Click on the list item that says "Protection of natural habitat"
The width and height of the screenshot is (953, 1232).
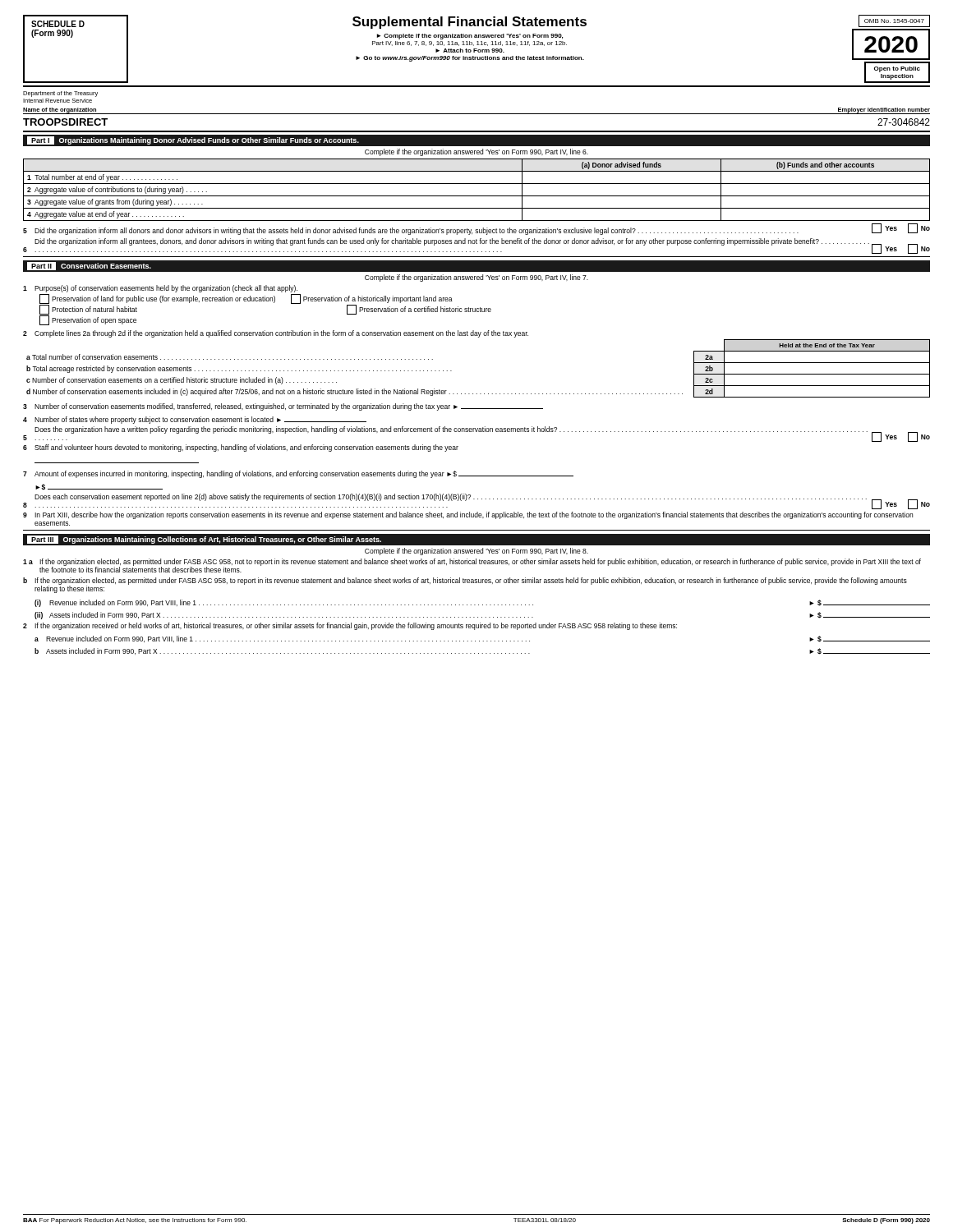pos(265,310)
